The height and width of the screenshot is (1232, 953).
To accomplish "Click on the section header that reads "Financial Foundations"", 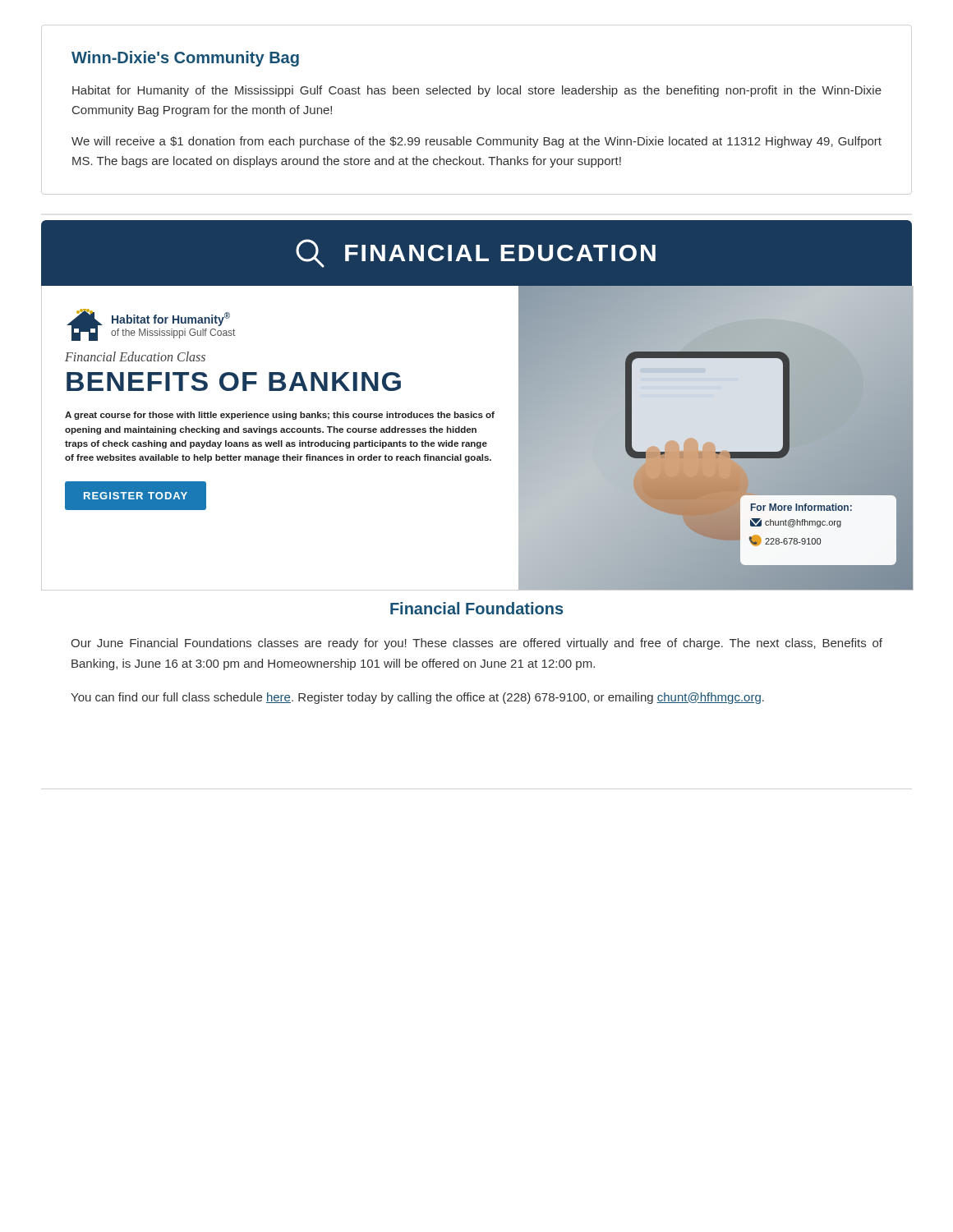I will pyautogui.click(x=476, y=609).
